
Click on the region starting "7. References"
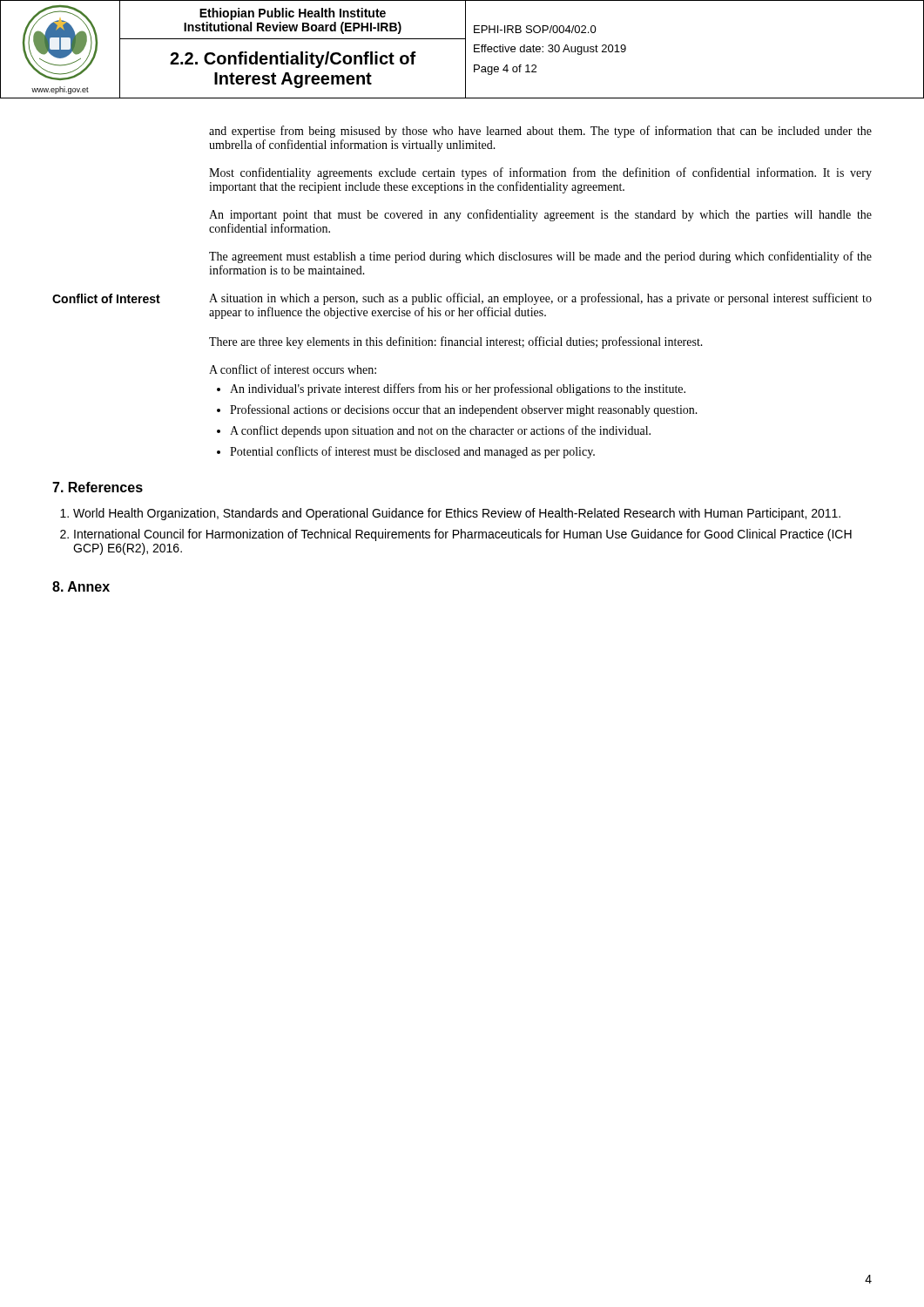(98, 488)
